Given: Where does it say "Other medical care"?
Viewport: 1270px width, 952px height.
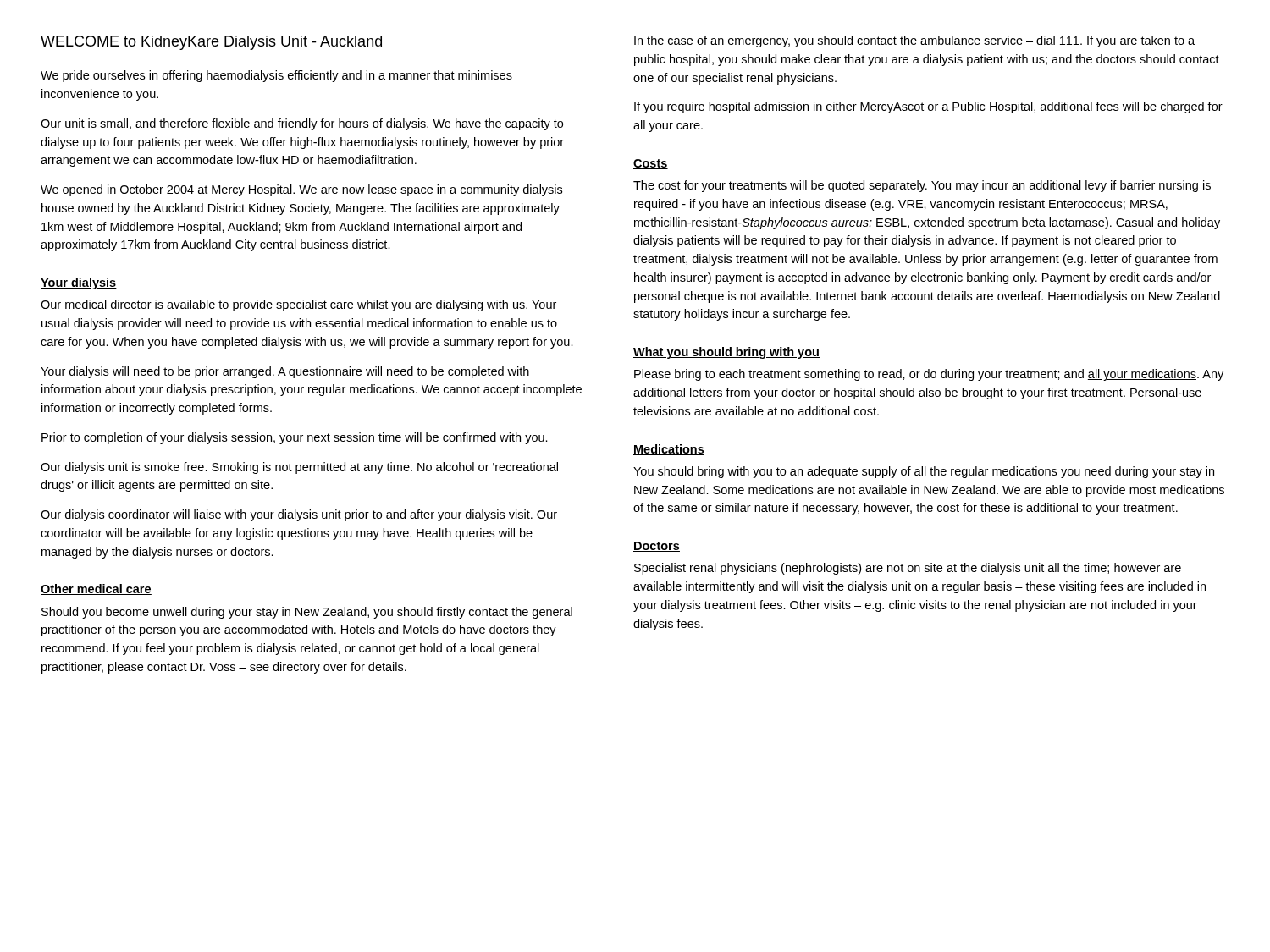Looking at the screenshot, I should pyautogui.click(x=96, y=589).
